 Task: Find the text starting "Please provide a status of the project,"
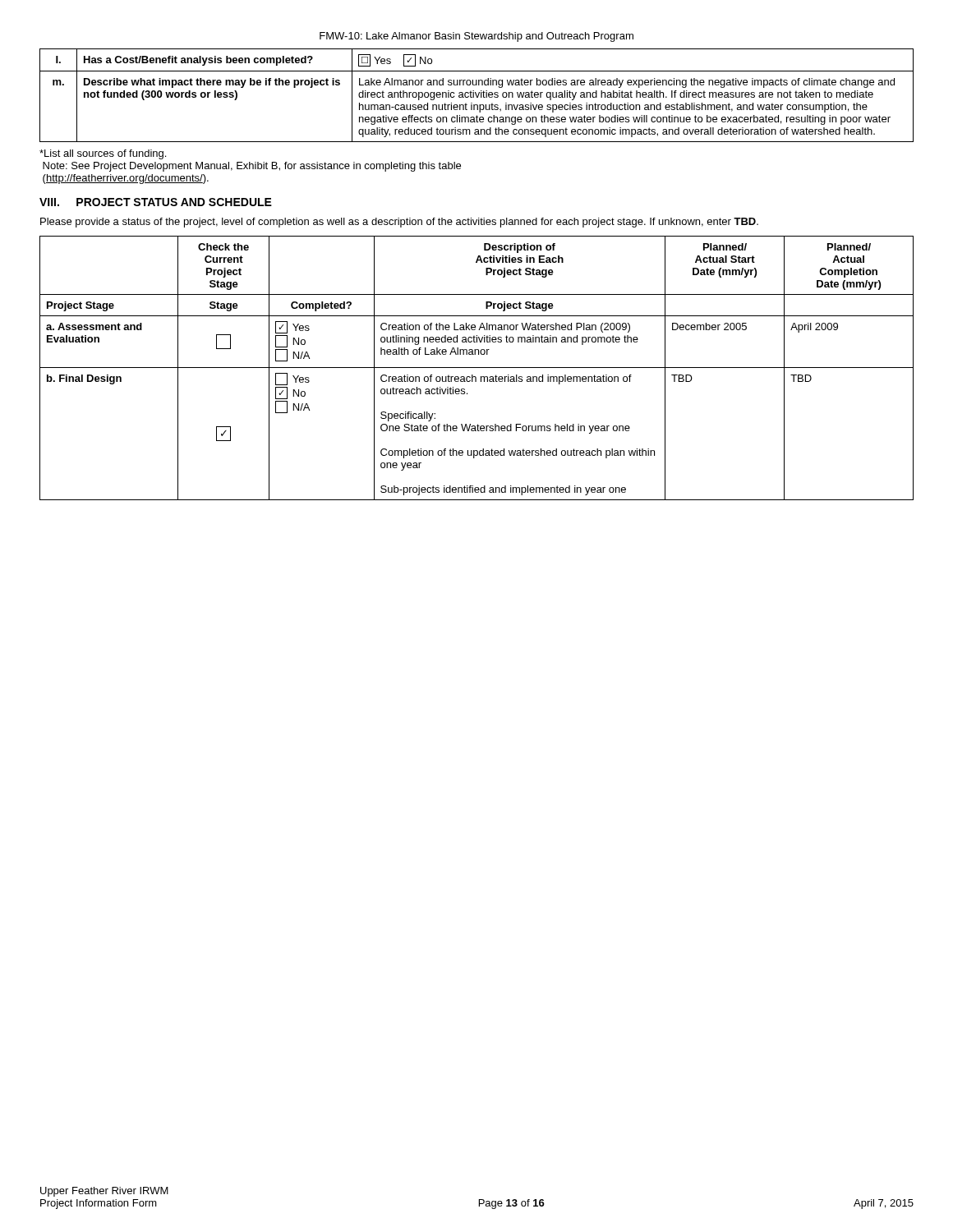[x=399, y=221]
